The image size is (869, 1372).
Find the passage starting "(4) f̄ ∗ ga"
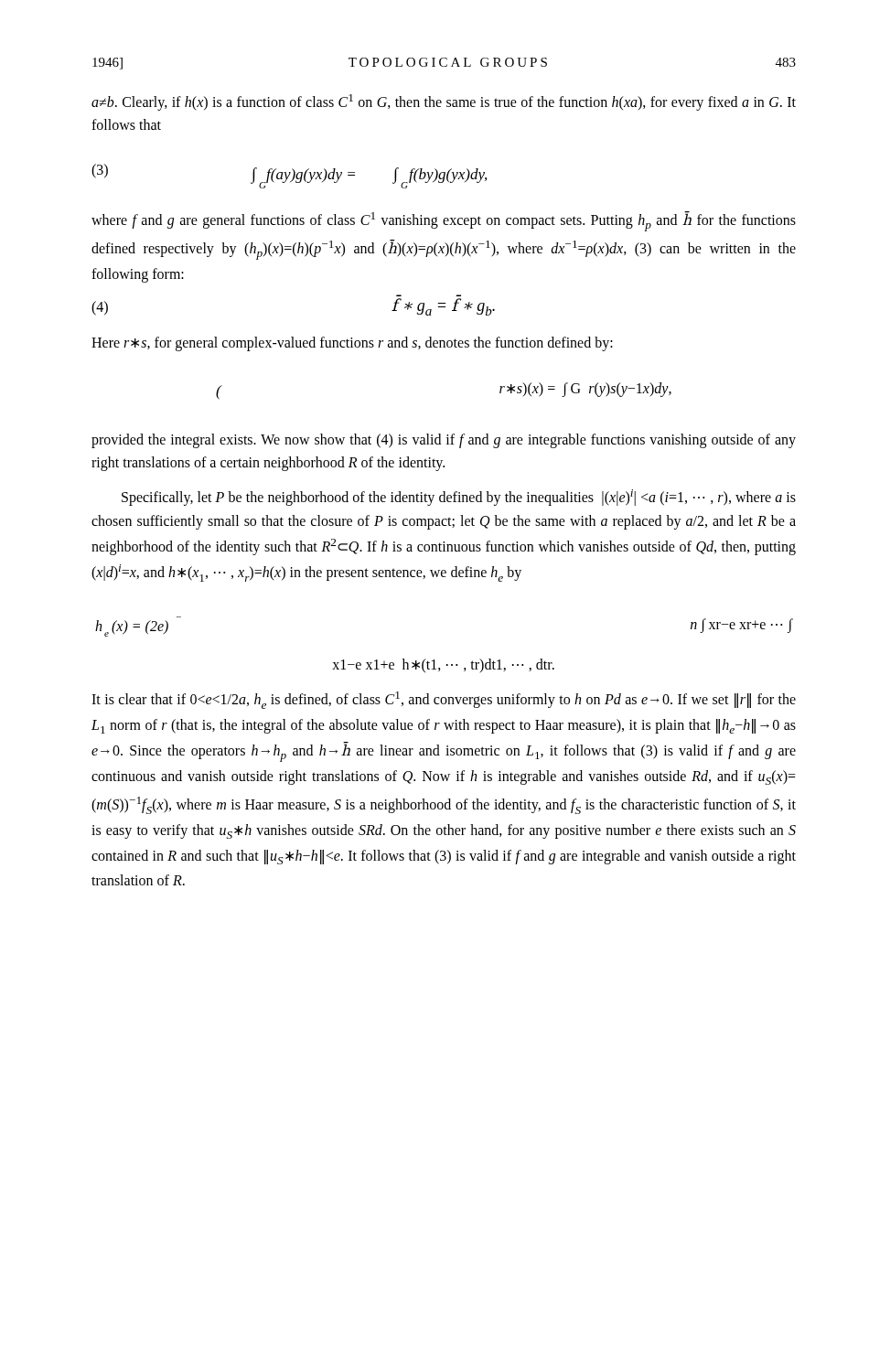(444, 307)
